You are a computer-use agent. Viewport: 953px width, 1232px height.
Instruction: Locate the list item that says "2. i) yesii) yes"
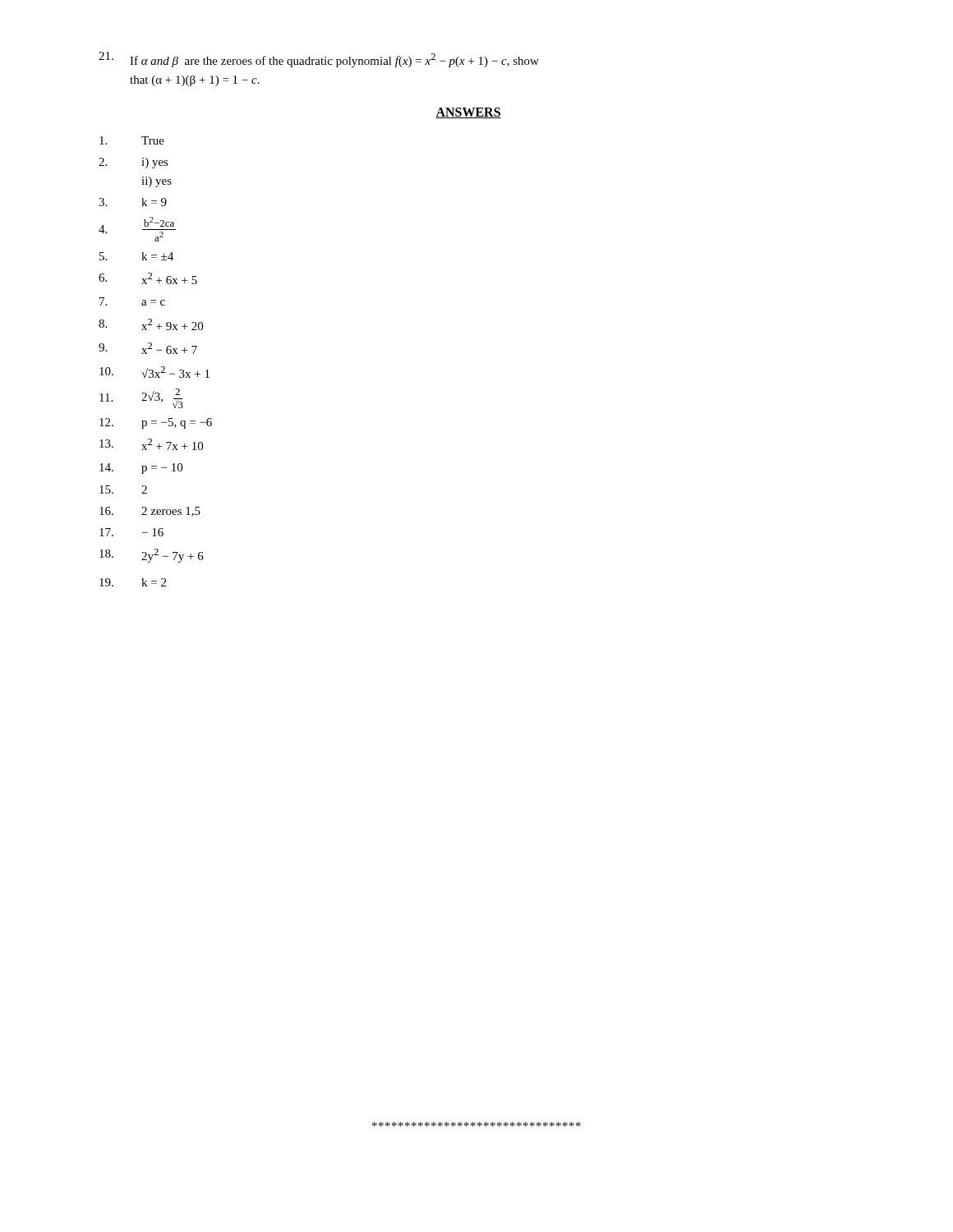pyautogui.click(x=135, y=172)
